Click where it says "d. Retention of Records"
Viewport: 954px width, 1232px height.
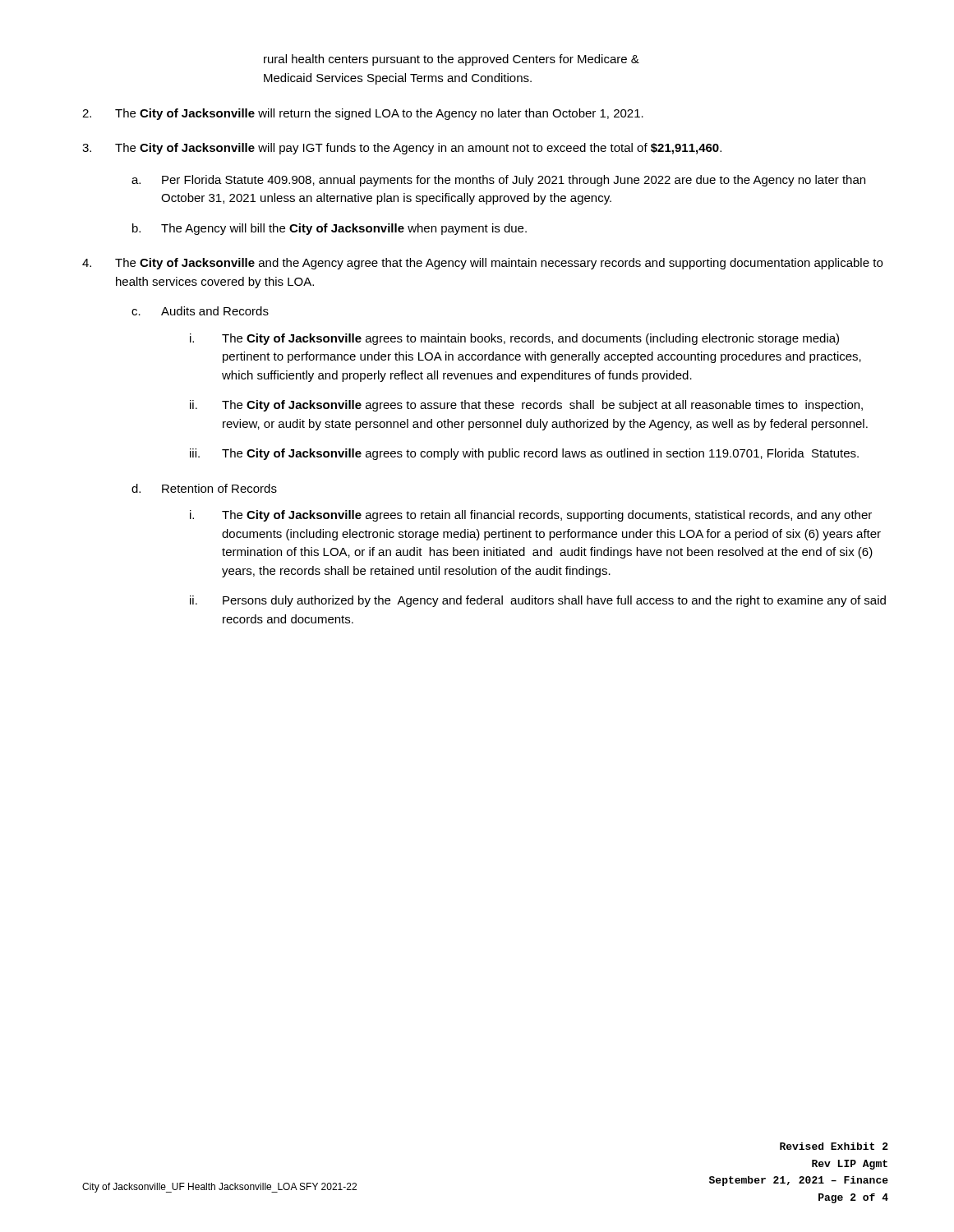[204, 488]
